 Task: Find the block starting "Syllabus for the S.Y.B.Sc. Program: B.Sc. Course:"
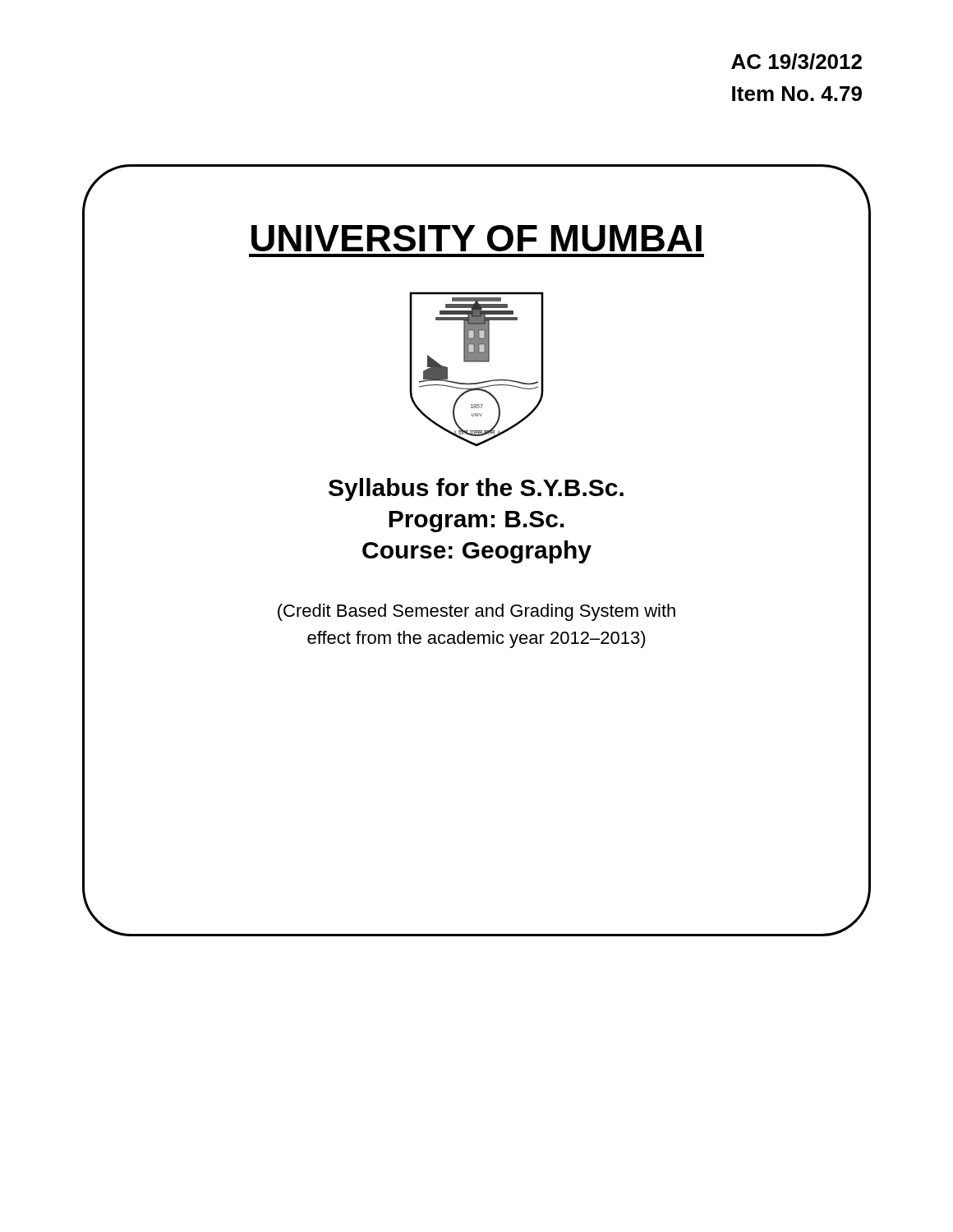[x=476, y=519]
